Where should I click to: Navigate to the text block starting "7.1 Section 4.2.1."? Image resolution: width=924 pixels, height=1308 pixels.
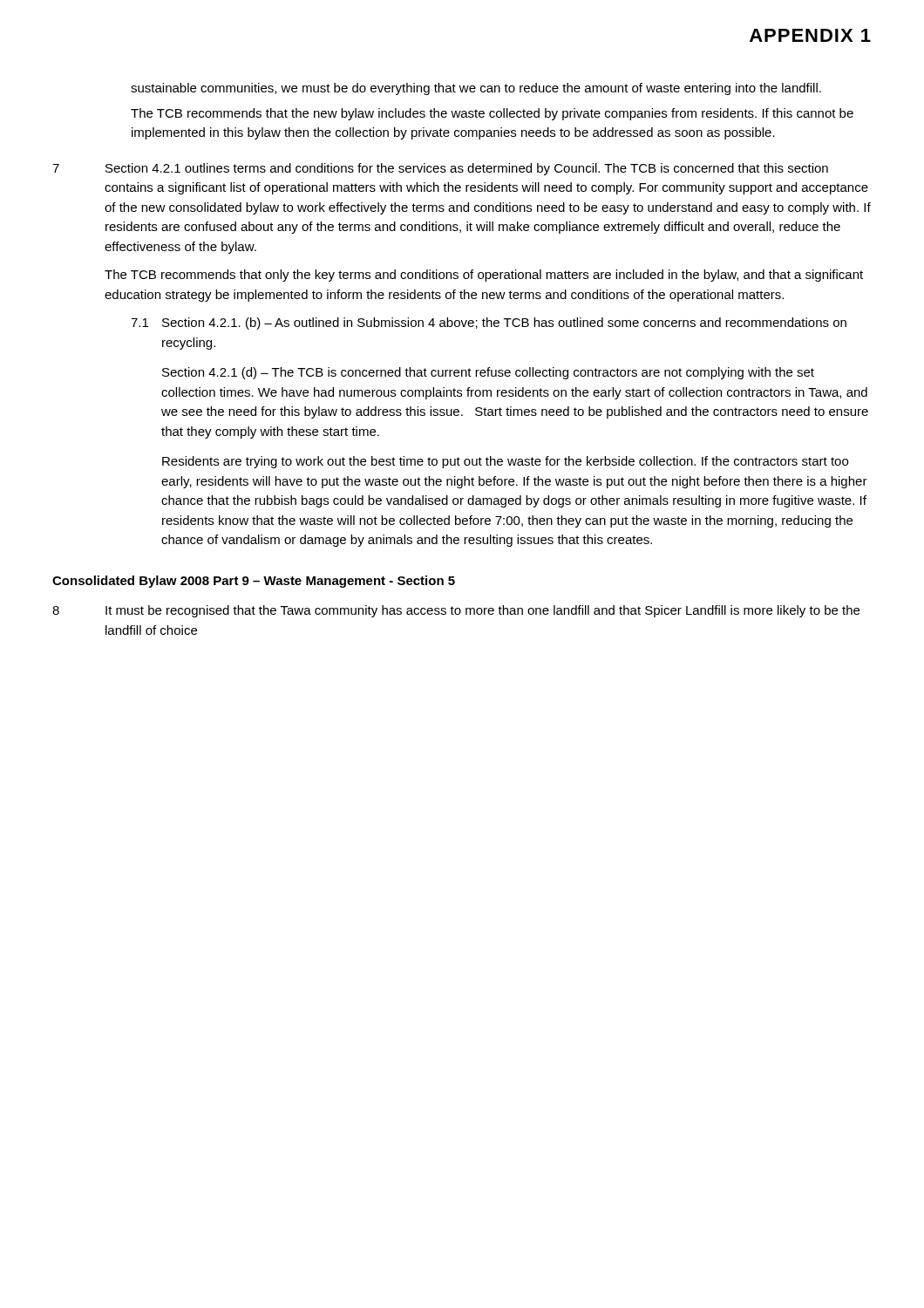[x=501, y=333]
